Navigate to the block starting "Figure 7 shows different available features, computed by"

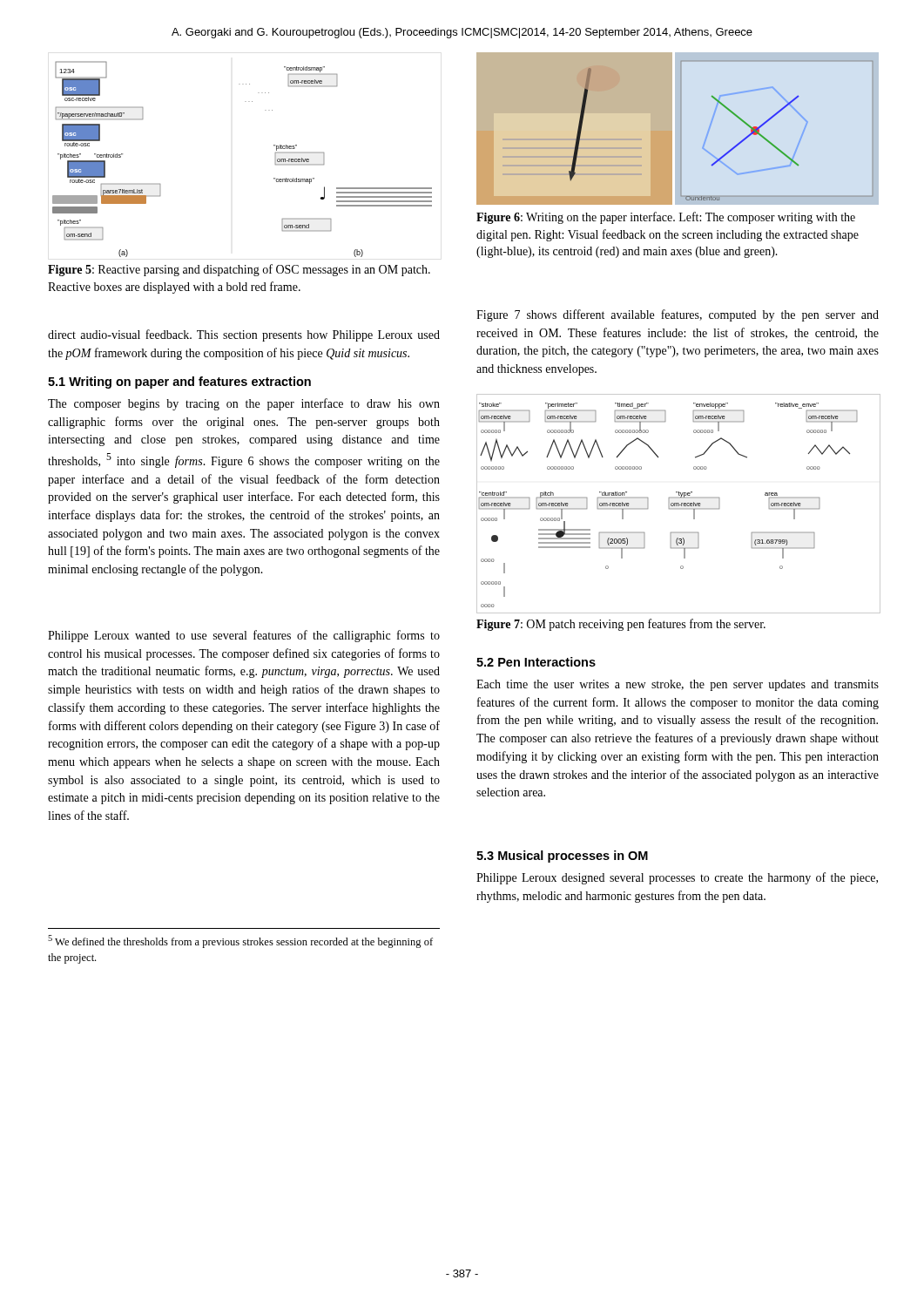(678, 342)
